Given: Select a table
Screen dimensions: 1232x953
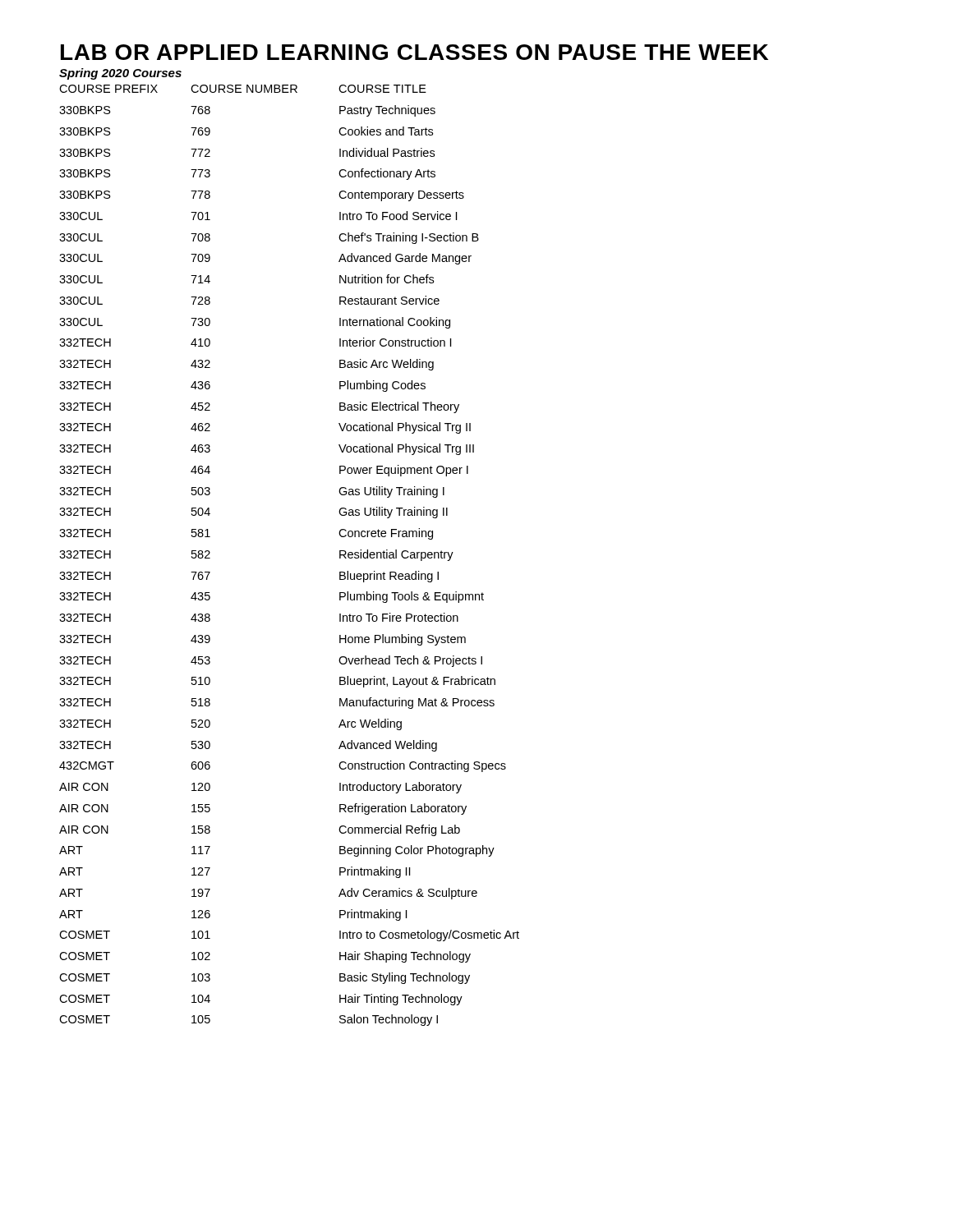Looking at the screenshot, I should pos(476,556).
